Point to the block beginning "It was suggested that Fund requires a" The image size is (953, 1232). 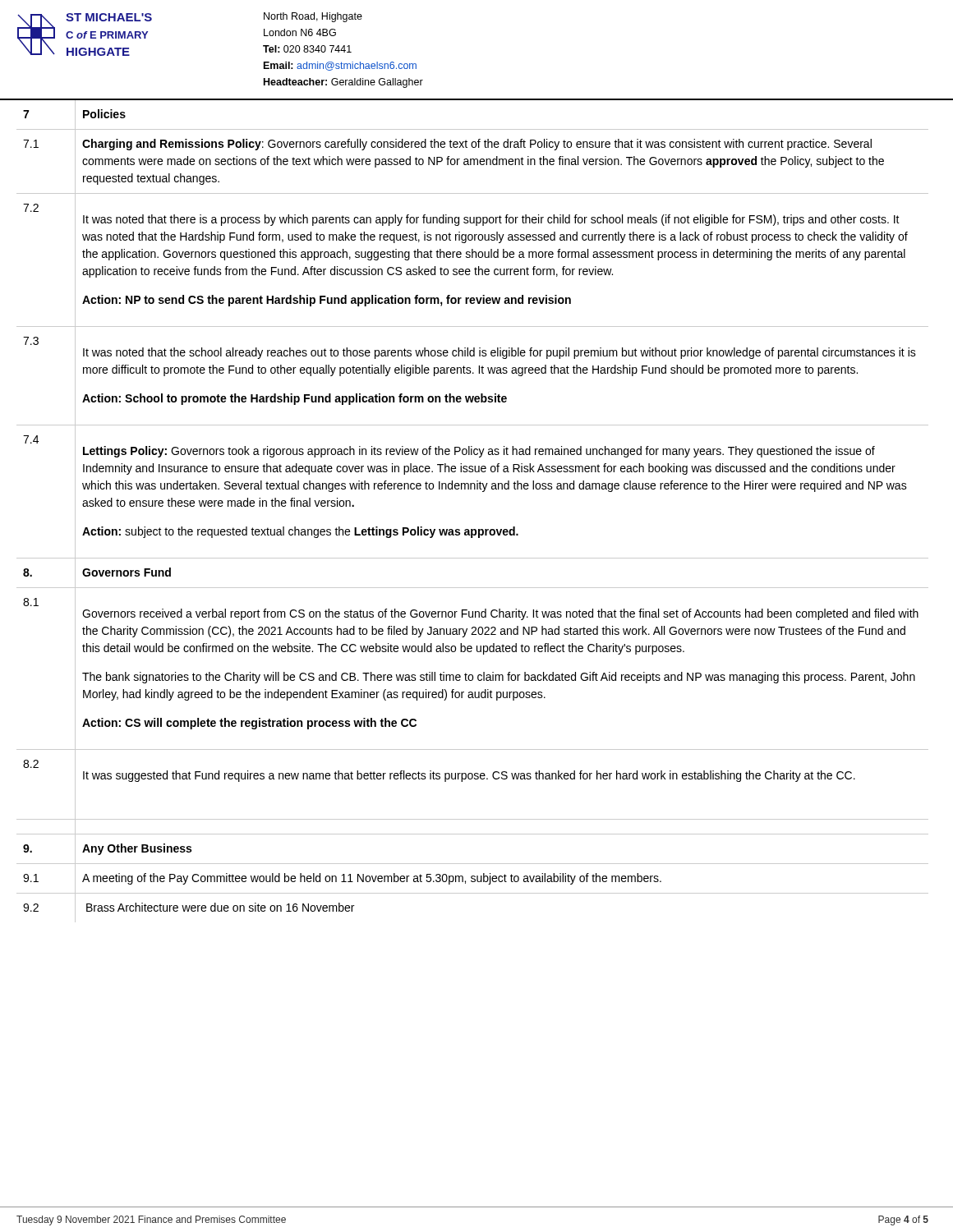point(502,776)
